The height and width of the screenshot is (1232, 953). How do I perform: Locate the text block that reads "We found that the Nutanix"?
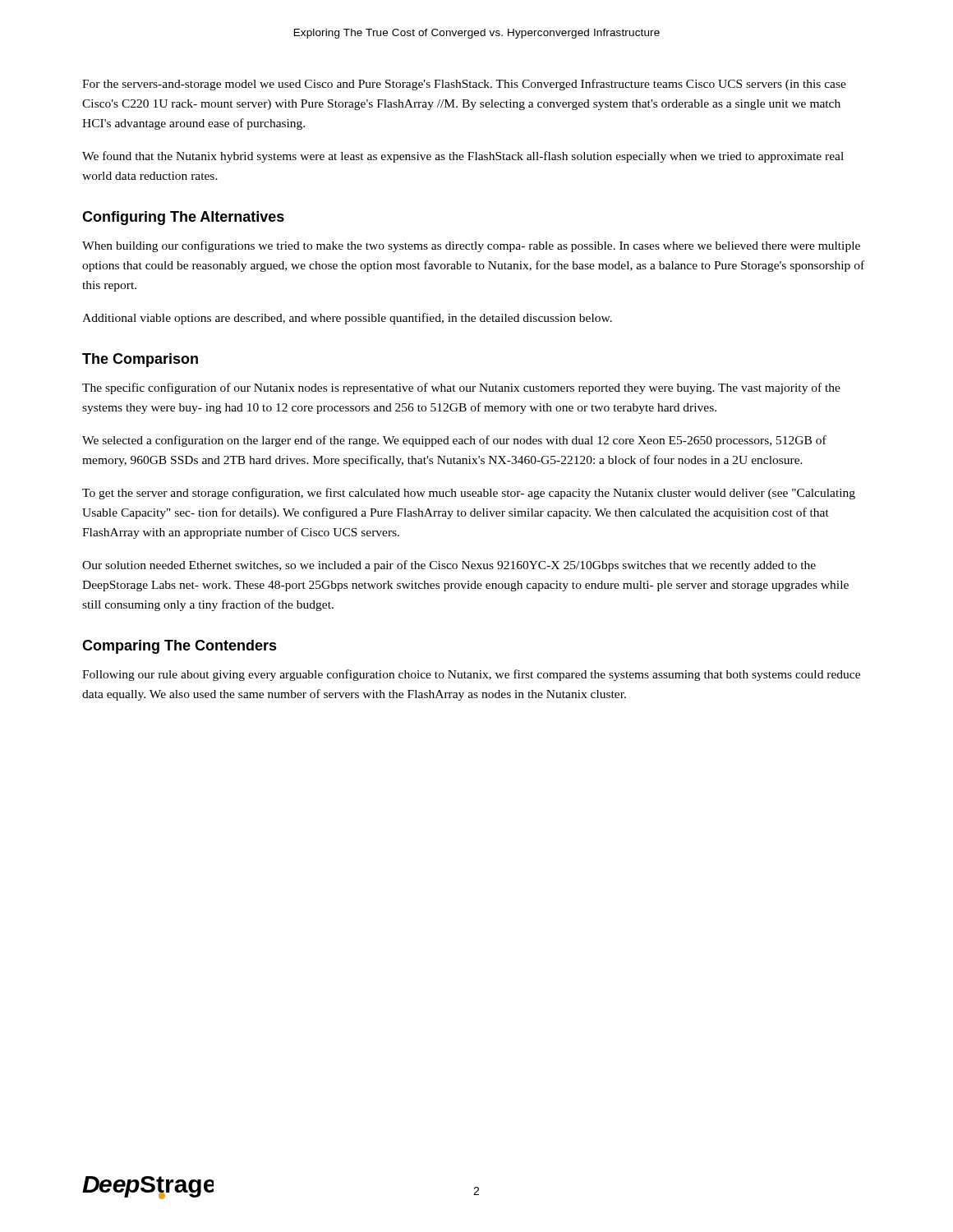click(463, 166)
